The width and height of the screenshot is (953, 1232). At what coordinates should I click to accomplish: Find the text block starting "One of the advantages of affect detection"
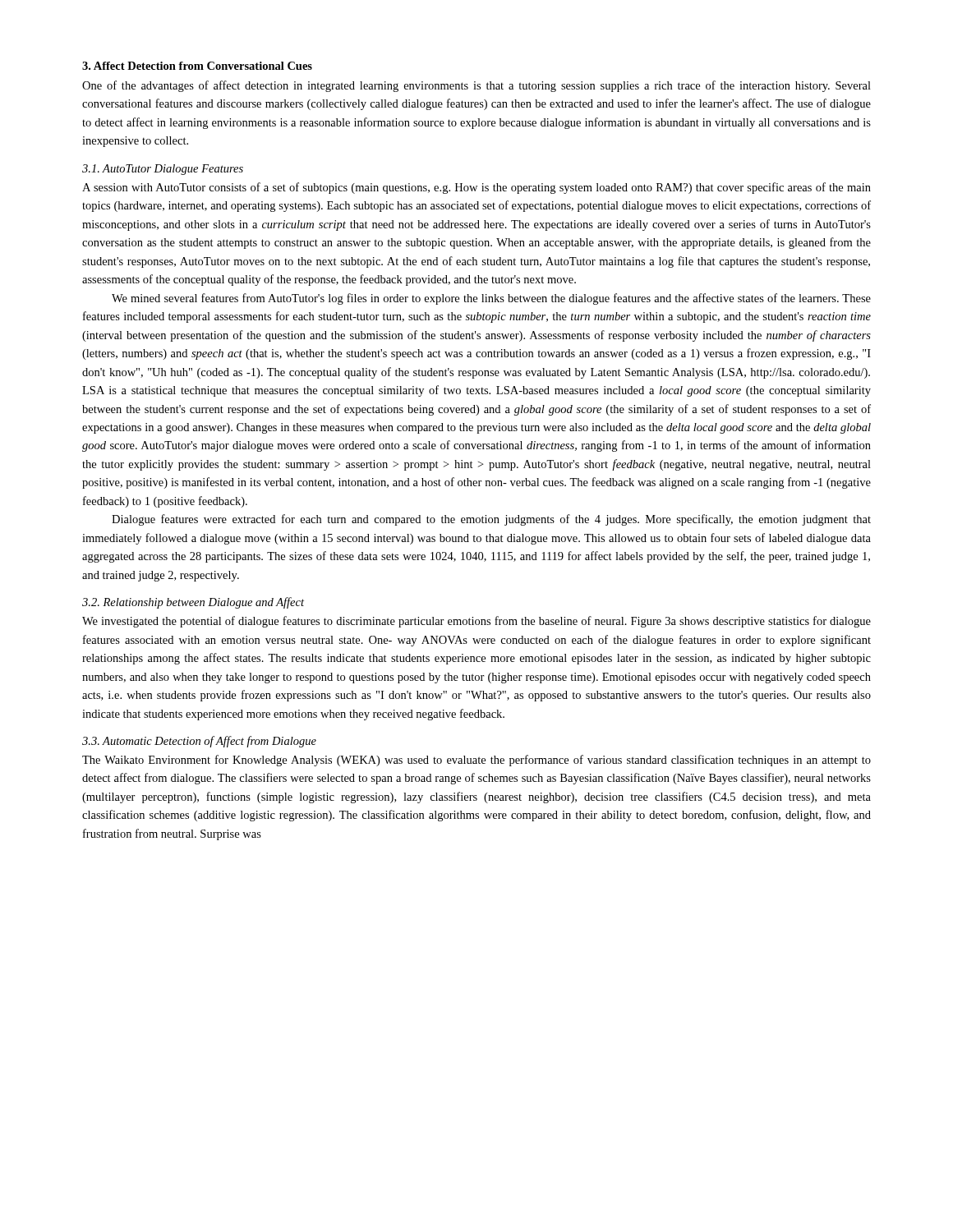coord(476,113)
